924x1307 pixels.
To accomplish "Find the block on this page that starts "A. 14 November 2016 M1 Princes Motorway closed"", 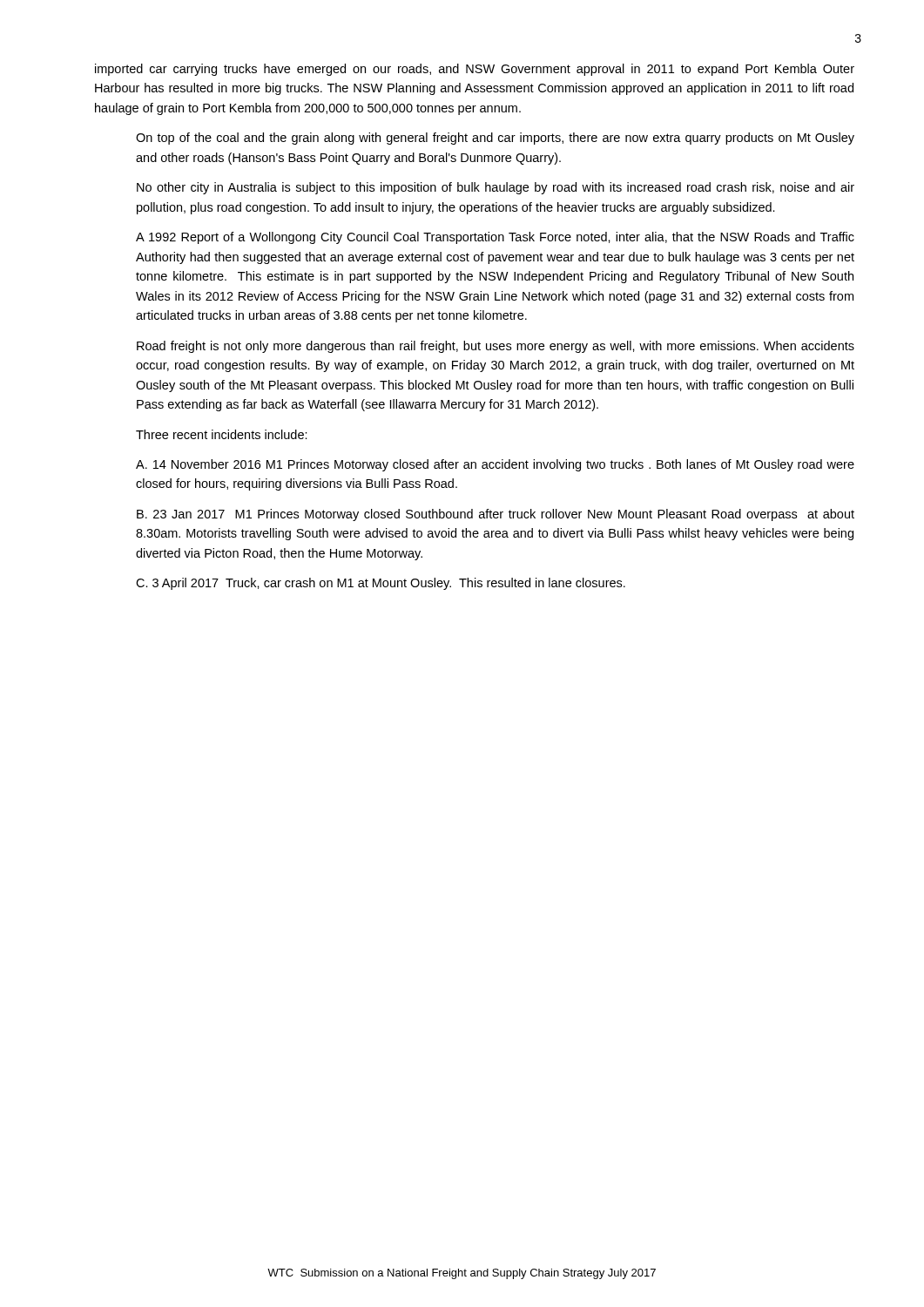I will point(495,474).
